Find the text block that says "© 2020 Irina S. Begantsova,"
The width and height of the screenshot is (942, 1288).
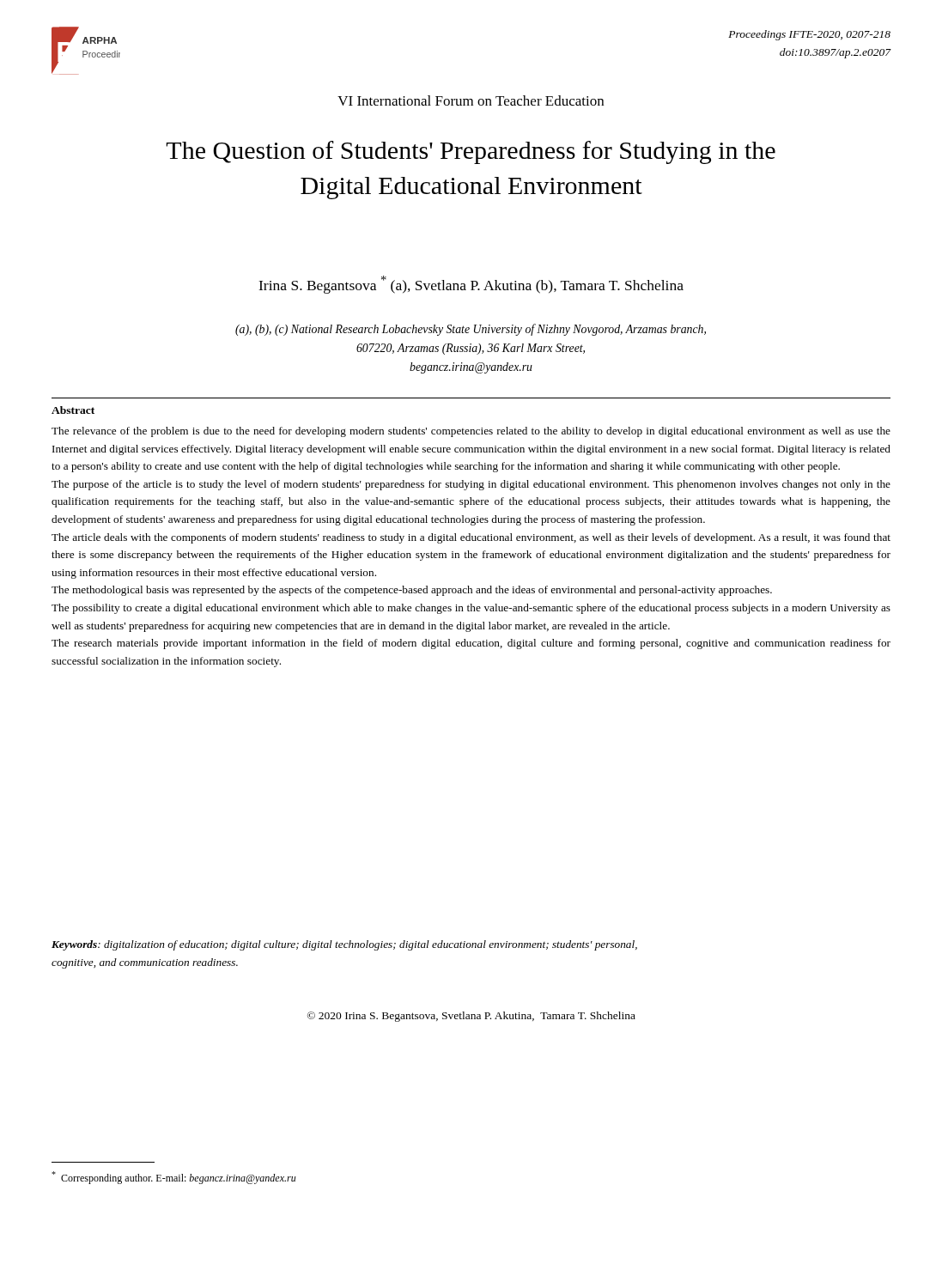[x=471, y=1015]
